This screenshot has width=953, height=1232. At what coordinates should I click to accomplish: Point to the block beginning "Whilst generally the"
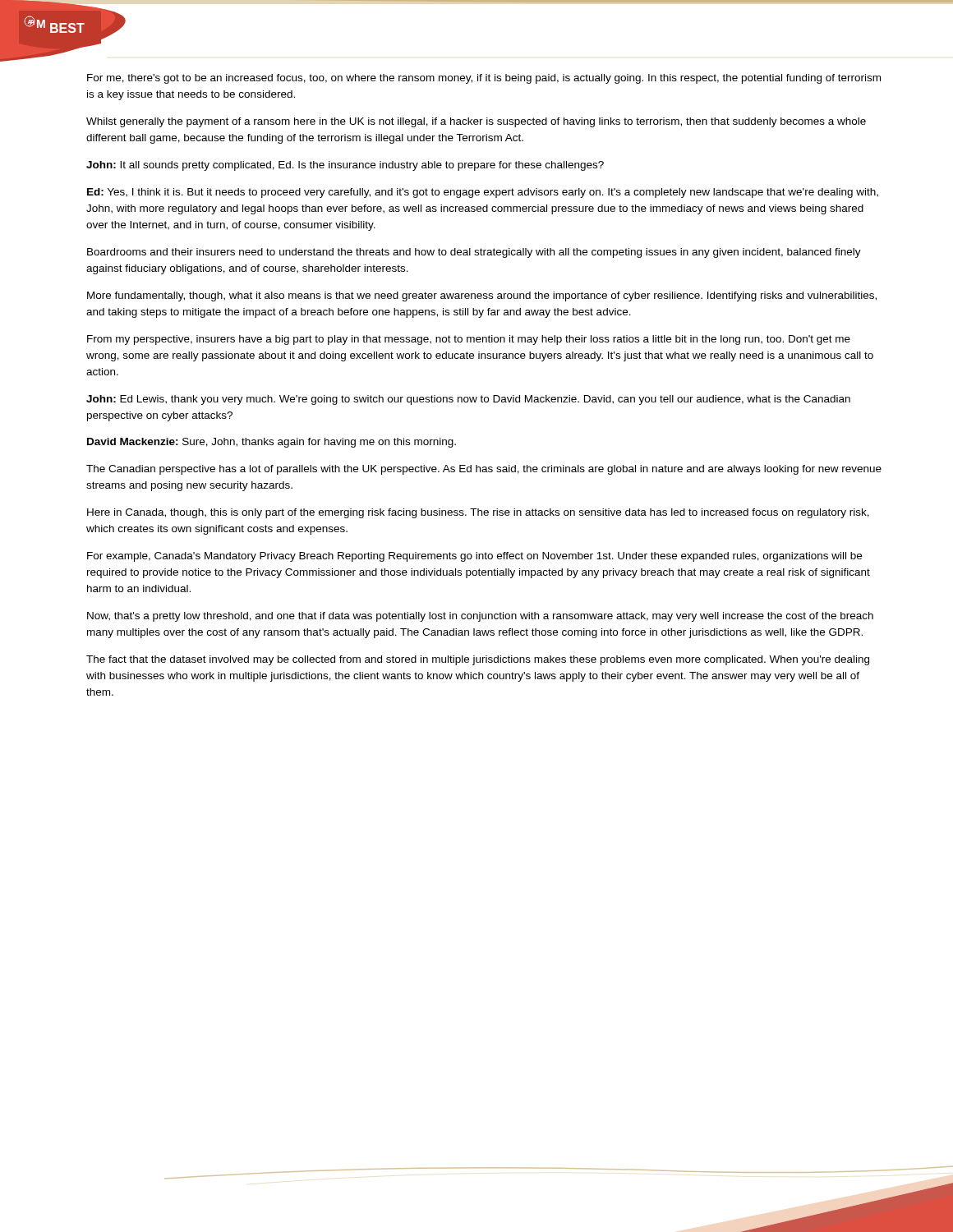[x=485, y=130]
